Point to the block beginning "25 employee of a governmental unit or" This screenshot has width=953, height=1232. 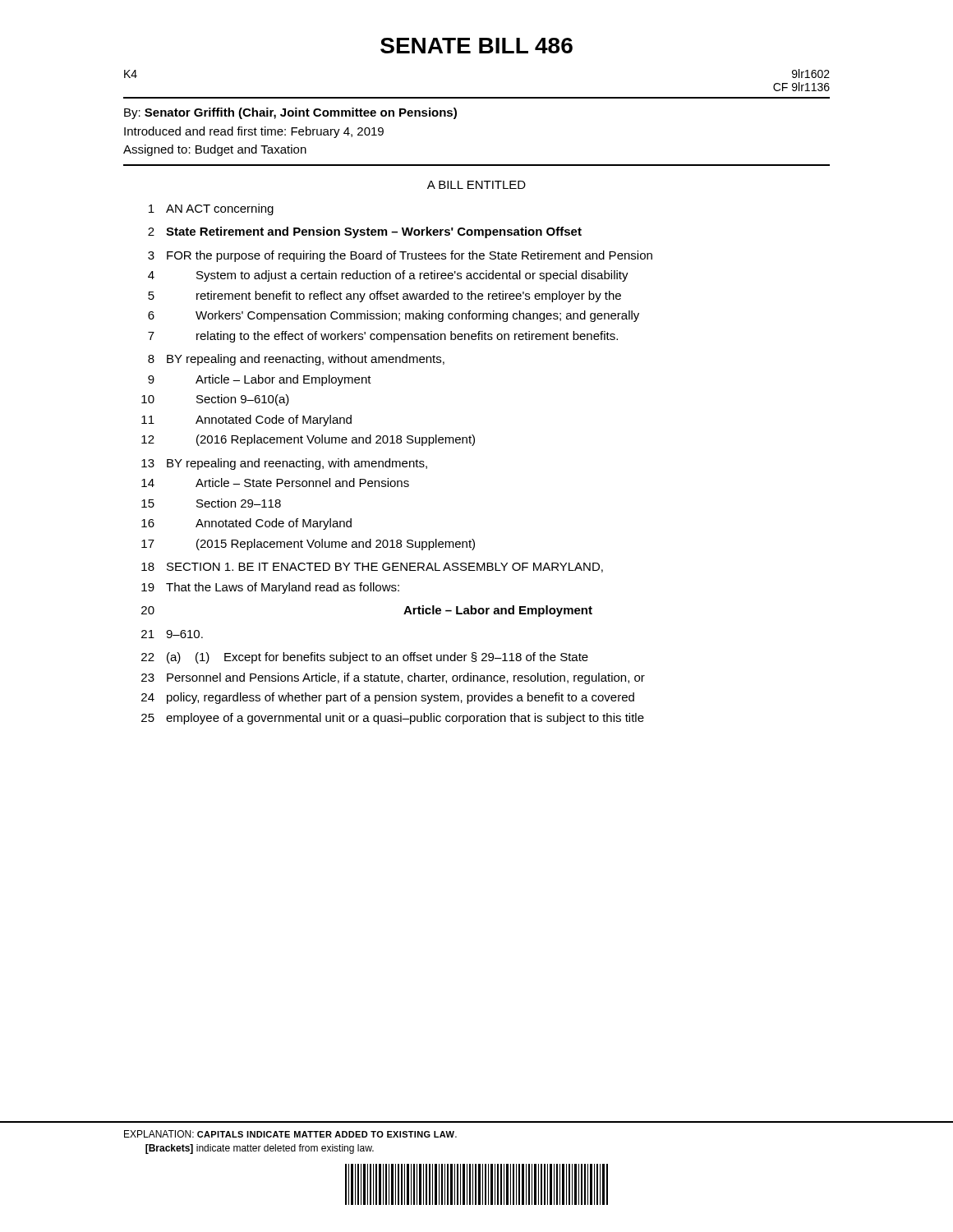(x=476, y=718)
